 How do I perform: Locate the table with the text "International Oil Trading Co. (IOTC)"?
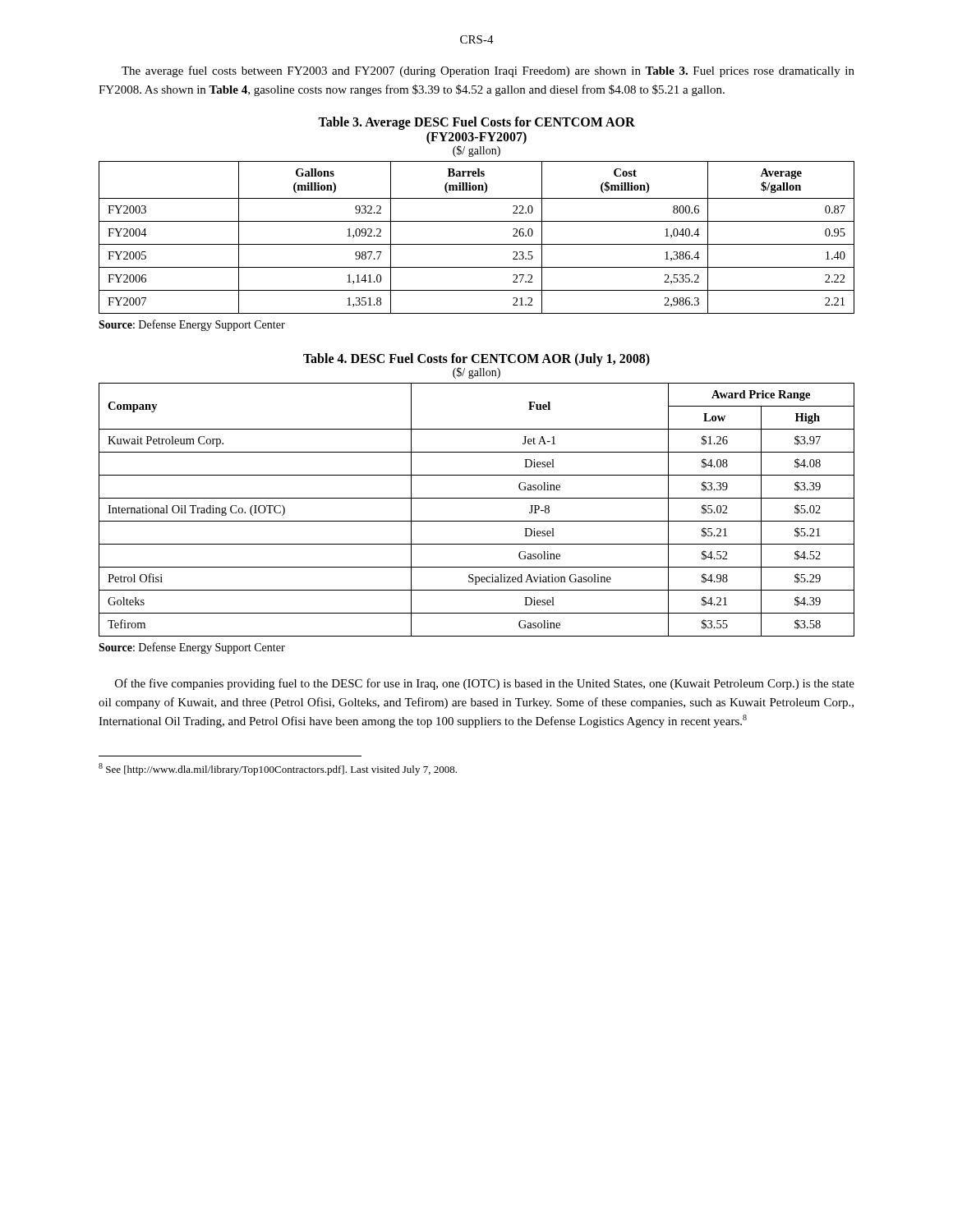(x=476, y=510)
